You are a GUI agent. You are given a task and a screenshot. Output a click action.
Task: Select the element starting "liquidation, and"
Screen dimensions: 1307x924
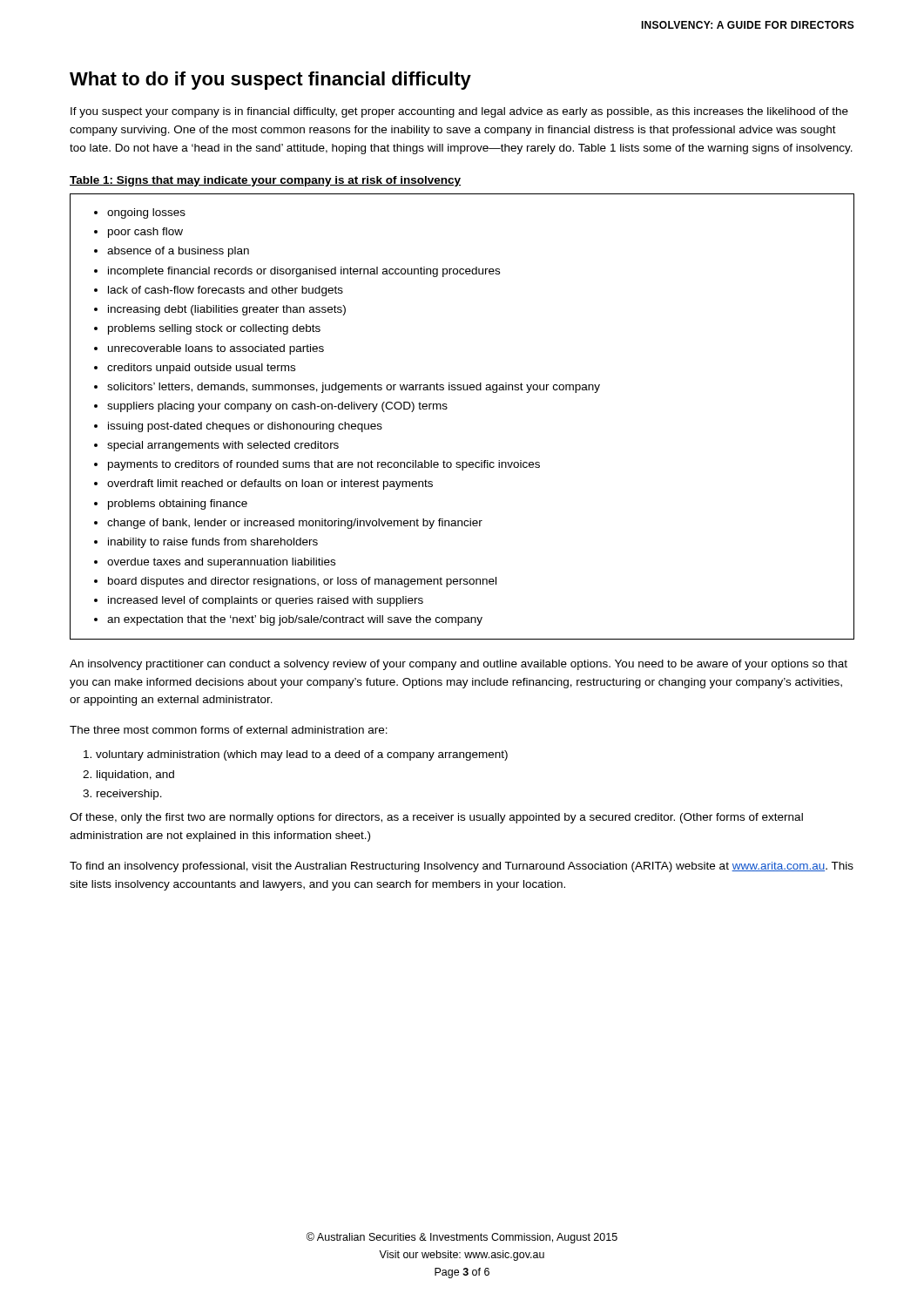tap(135, 774)
